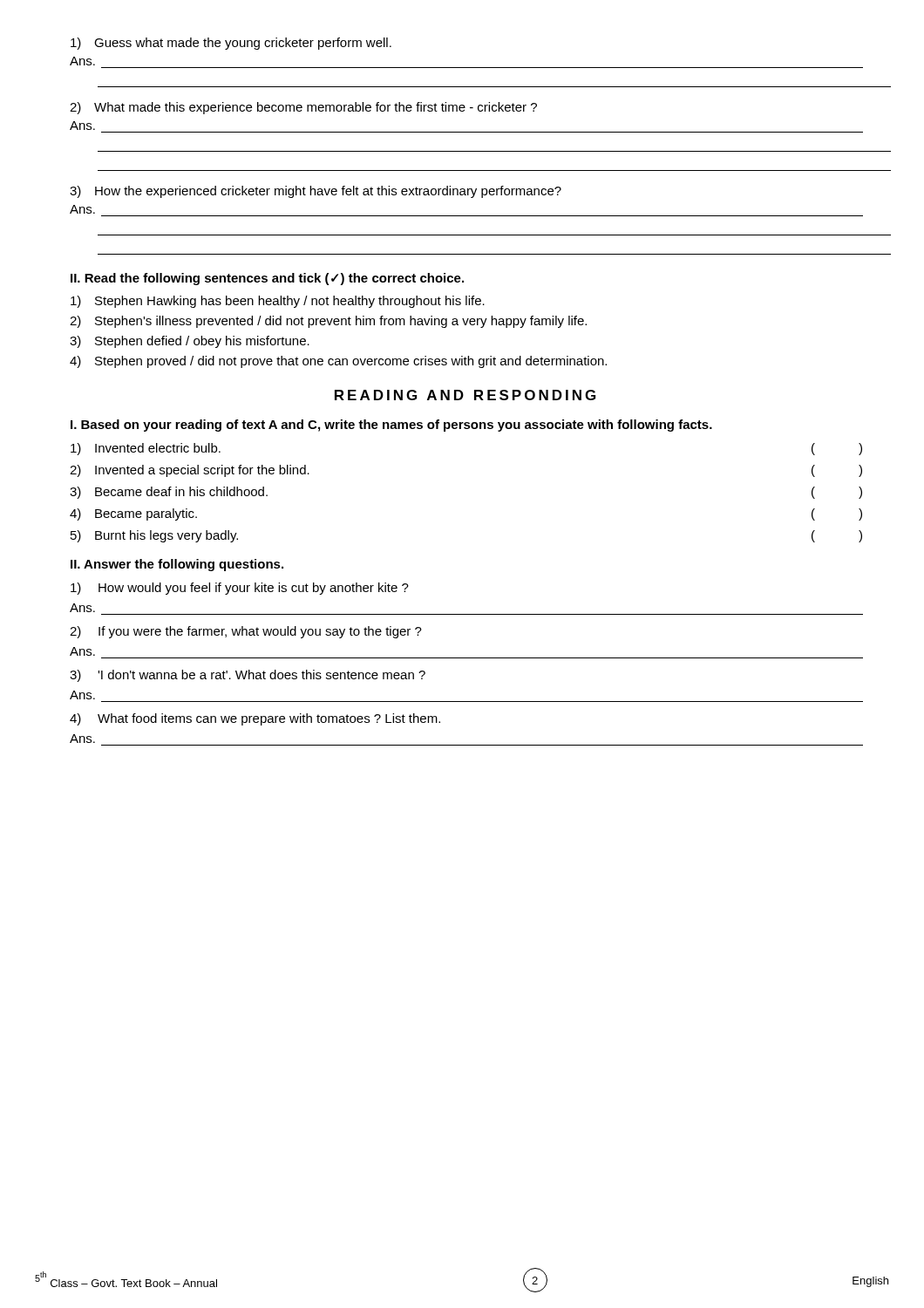Screen dimensions: 1308x924
Task: Click where it says "II. Answer the following questions."
Action: [177, 564]
